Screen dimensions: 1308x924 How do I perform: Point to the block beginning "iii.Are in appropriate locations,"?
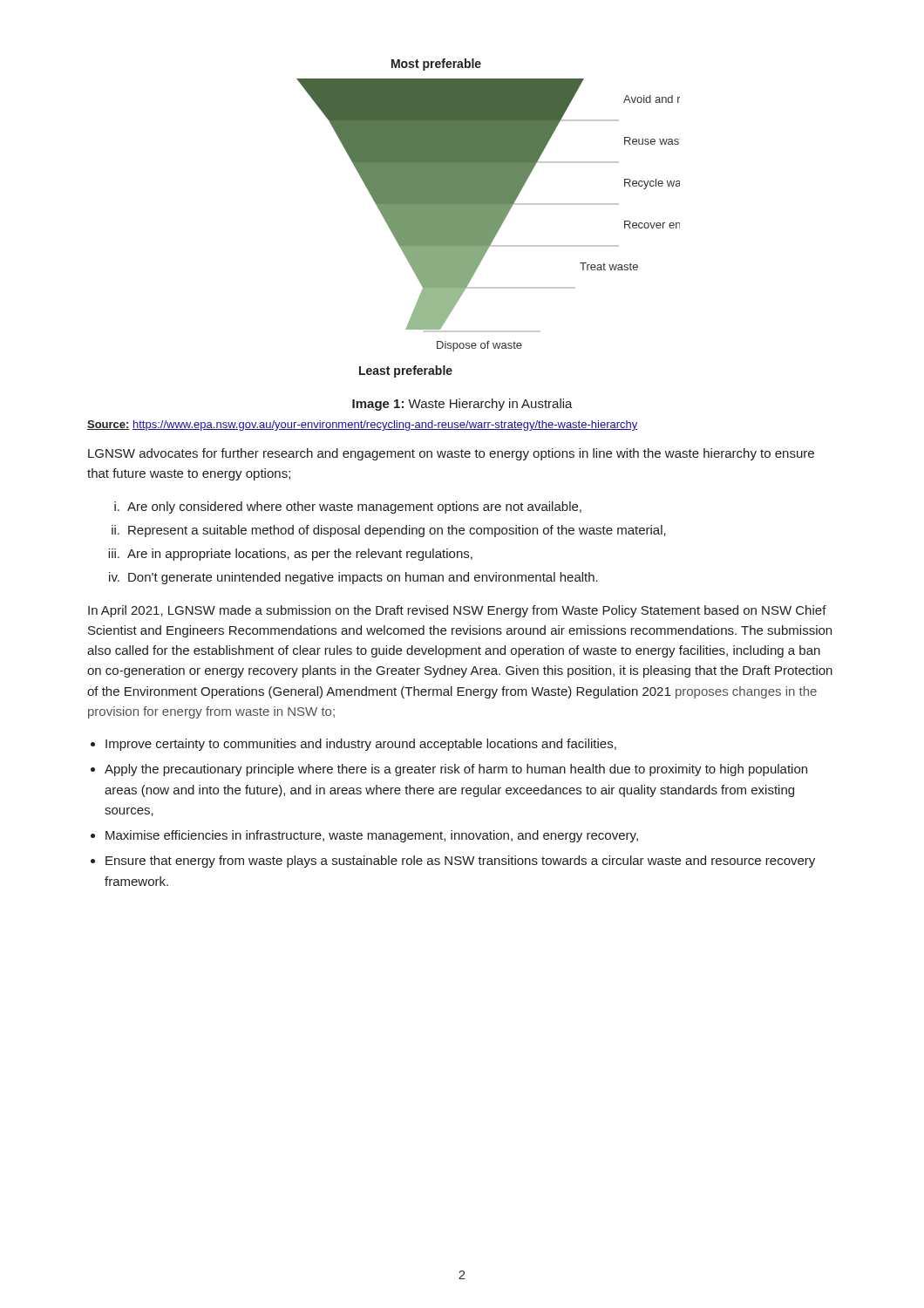click(x=280, y=553)
